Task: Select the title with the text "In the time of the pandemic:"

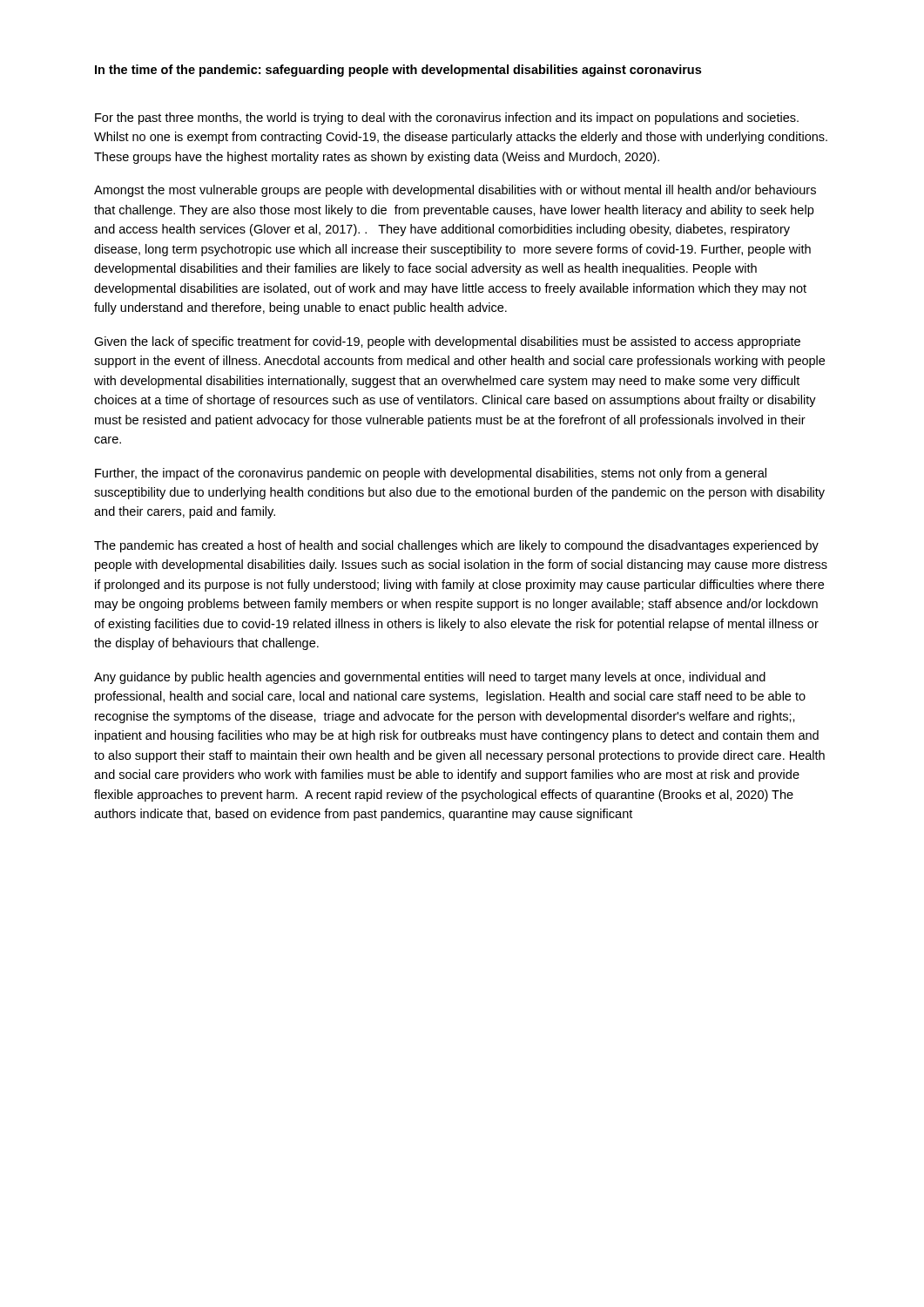Action: (398, 70)
